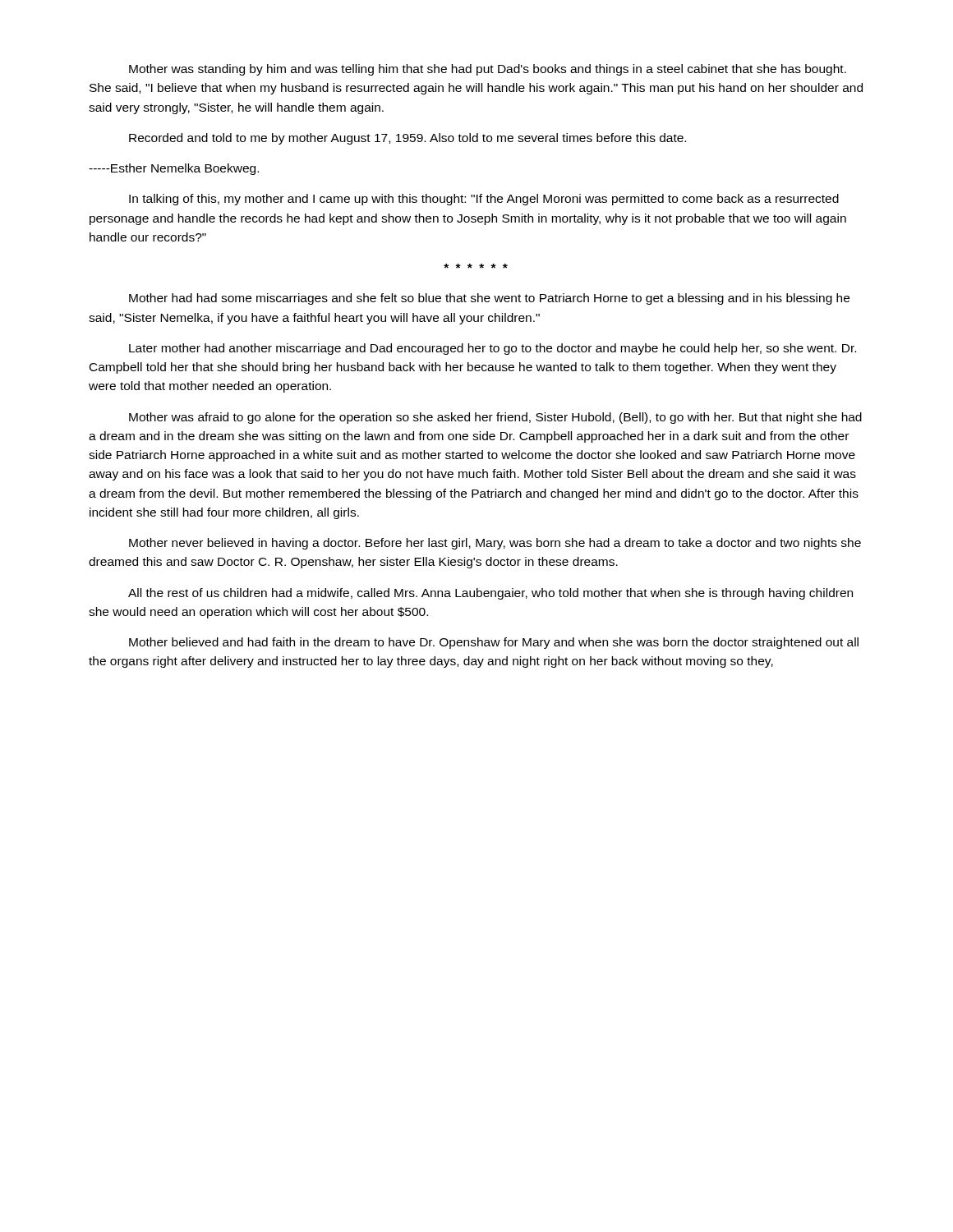The image size is (953, 1232).
Task: Select the passage starting "Later mother had another miscarriage and Dad encouraged"
Action: pos(476,367)
